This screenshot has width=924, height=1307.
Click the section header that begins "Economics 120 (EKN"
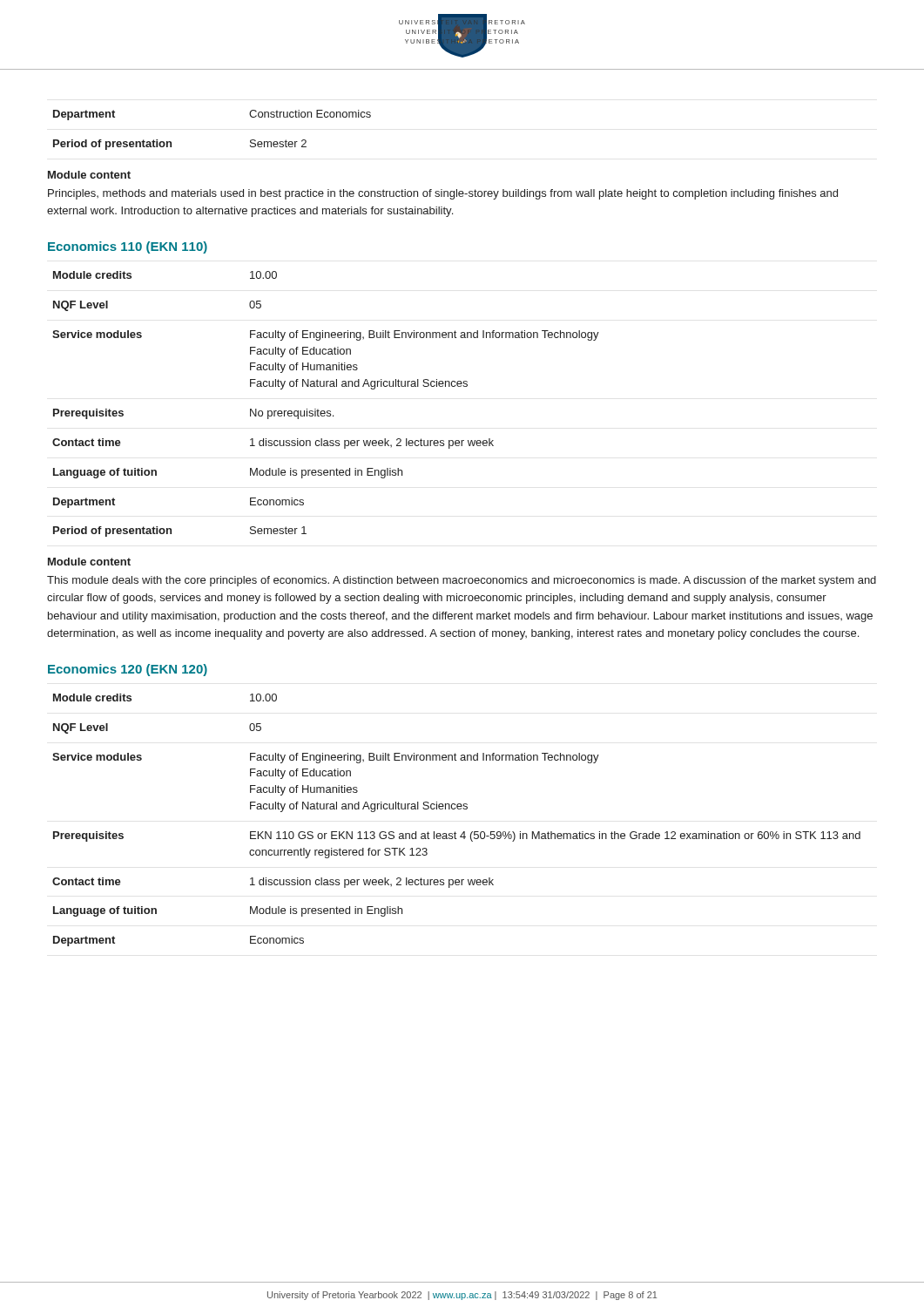(x=127, y=669)
